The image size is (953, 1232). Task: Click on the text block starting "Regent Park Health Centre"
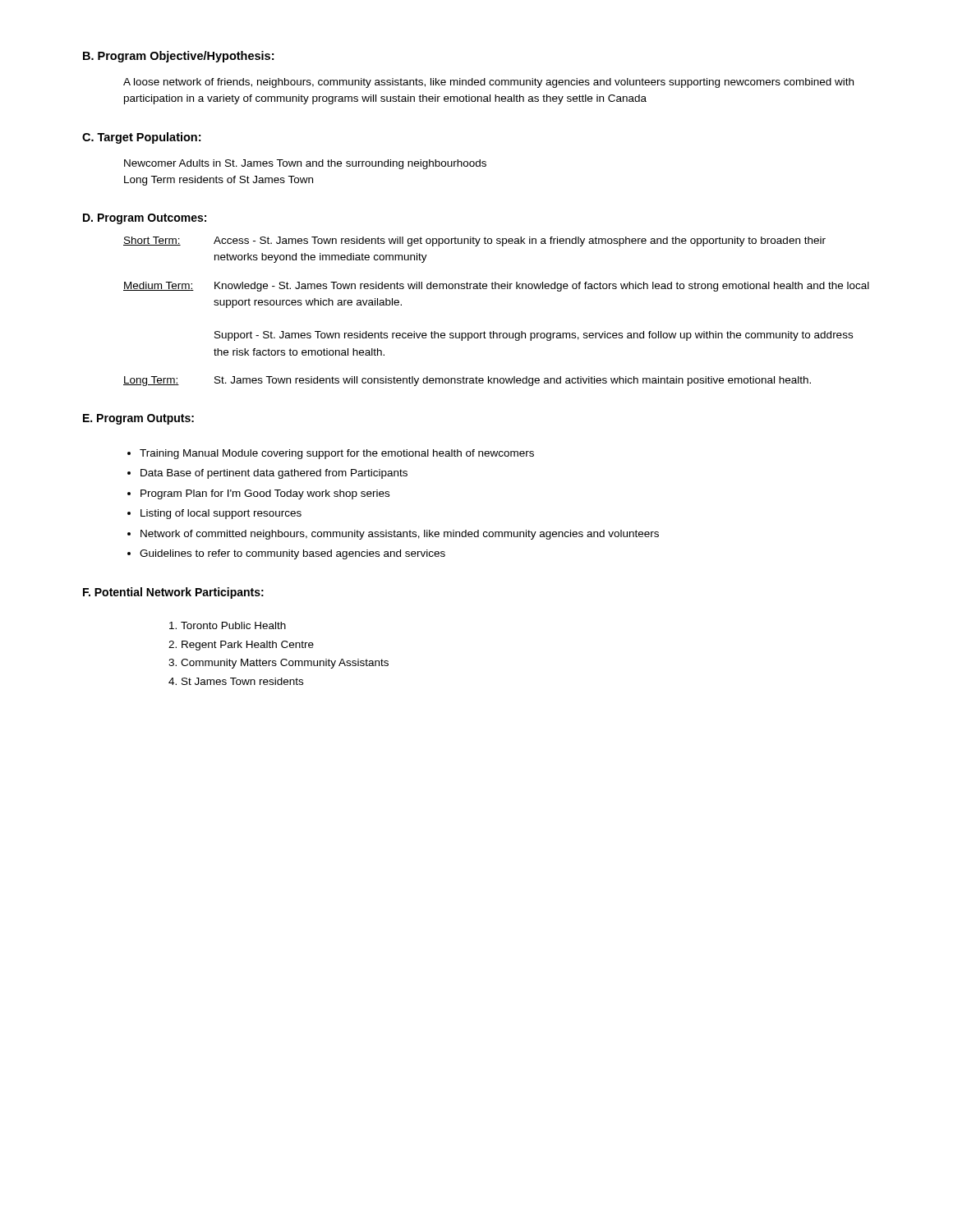click(x=247, y=644)
